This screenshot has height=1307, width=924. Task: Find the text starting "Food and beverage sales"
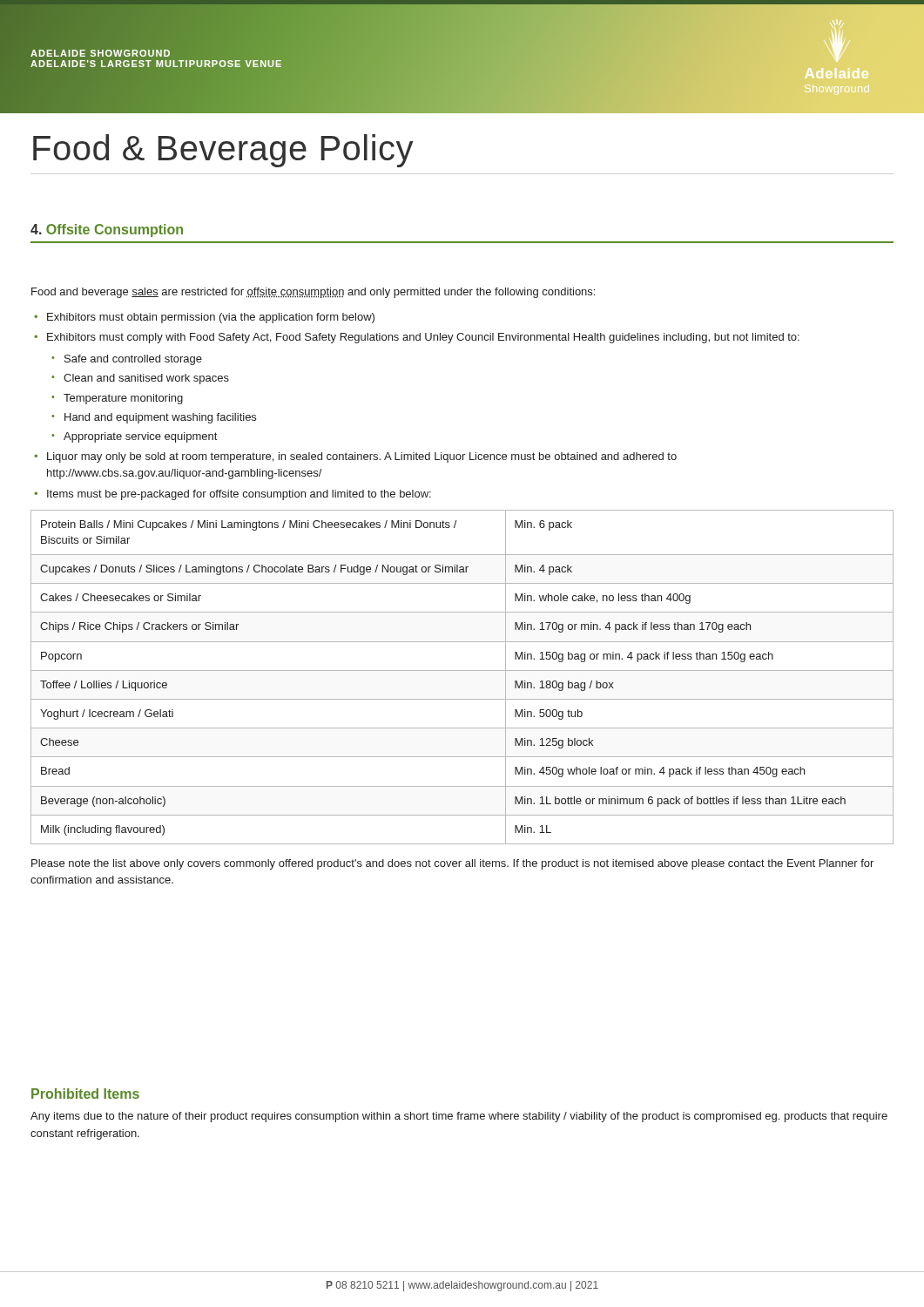coord(313,291)
